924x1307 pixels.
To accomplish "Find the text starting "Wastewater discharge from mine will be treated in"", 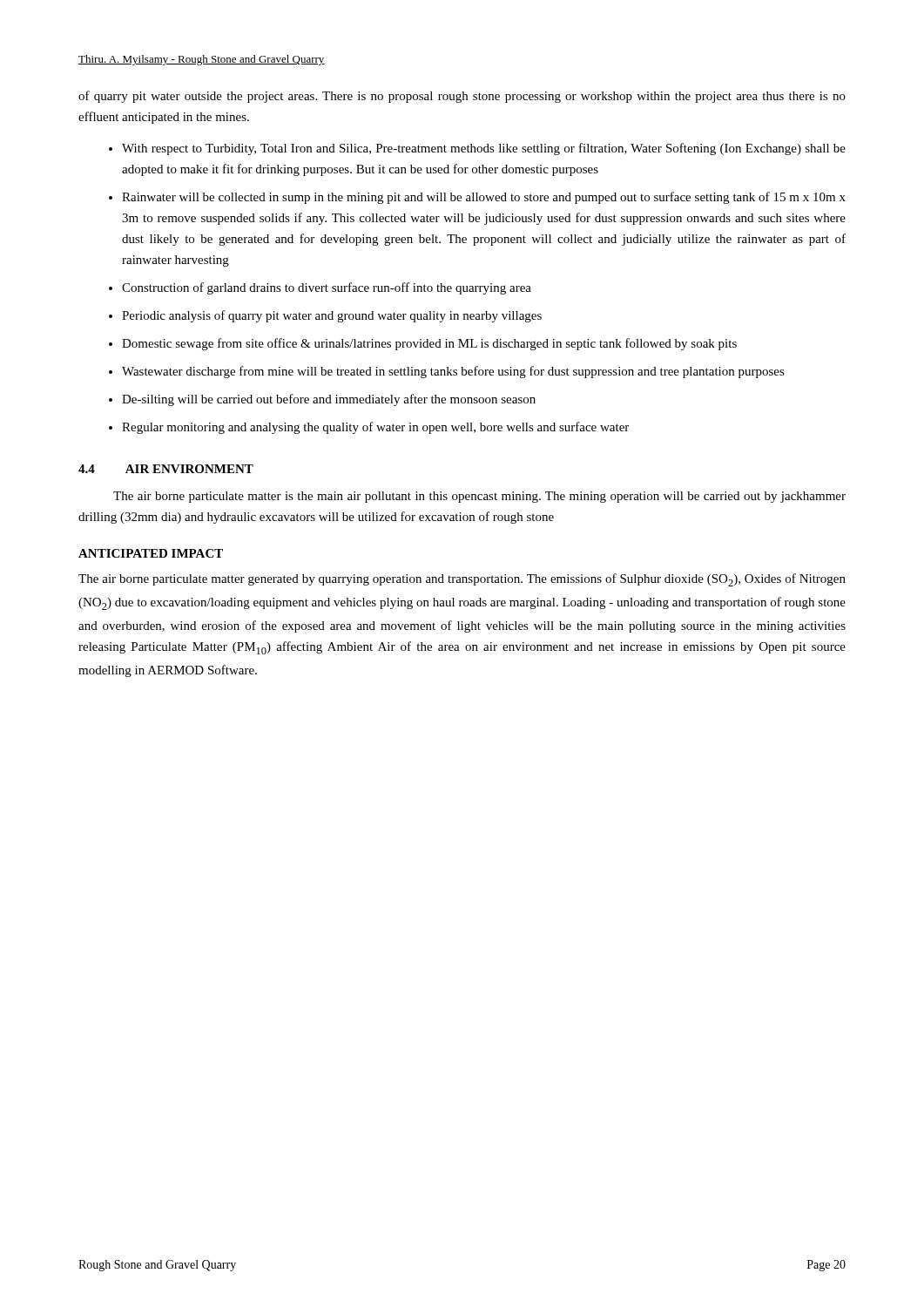I will [x=453, y=371].
